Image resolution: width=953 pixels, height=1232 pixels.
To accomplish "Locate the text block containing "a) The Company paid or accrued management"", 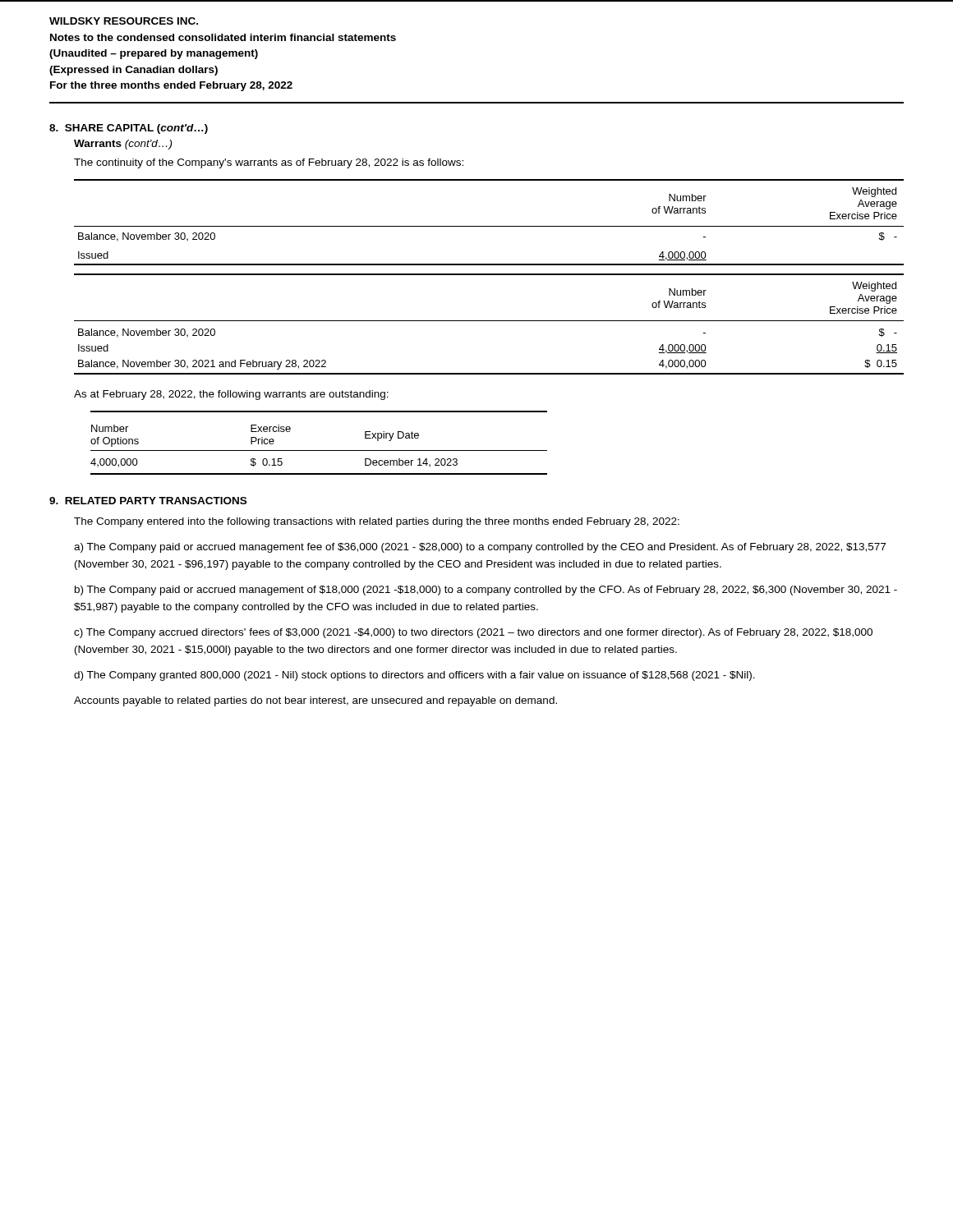I will (480, 555).
